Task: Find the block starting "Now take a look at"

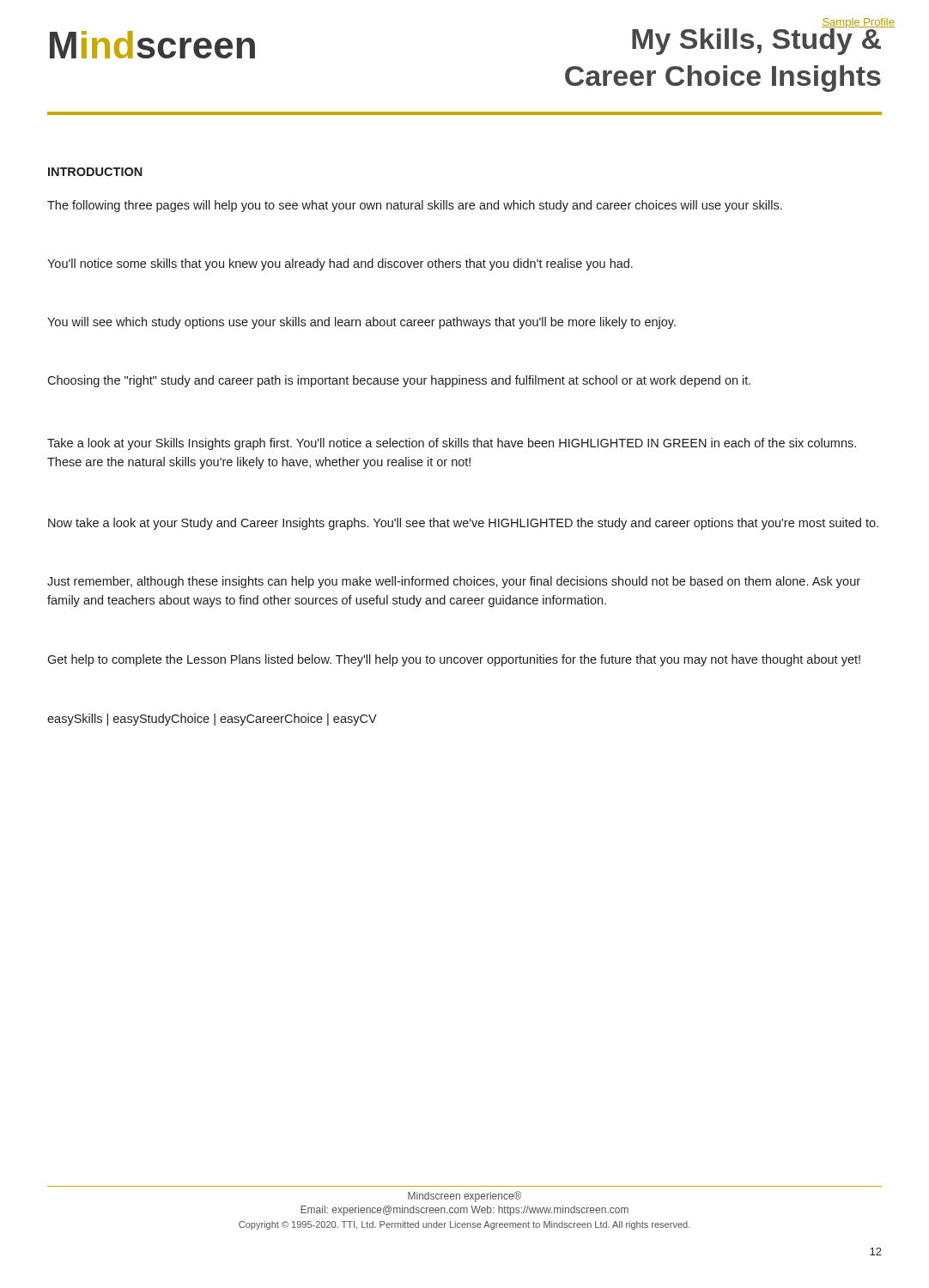Action: 463,523
